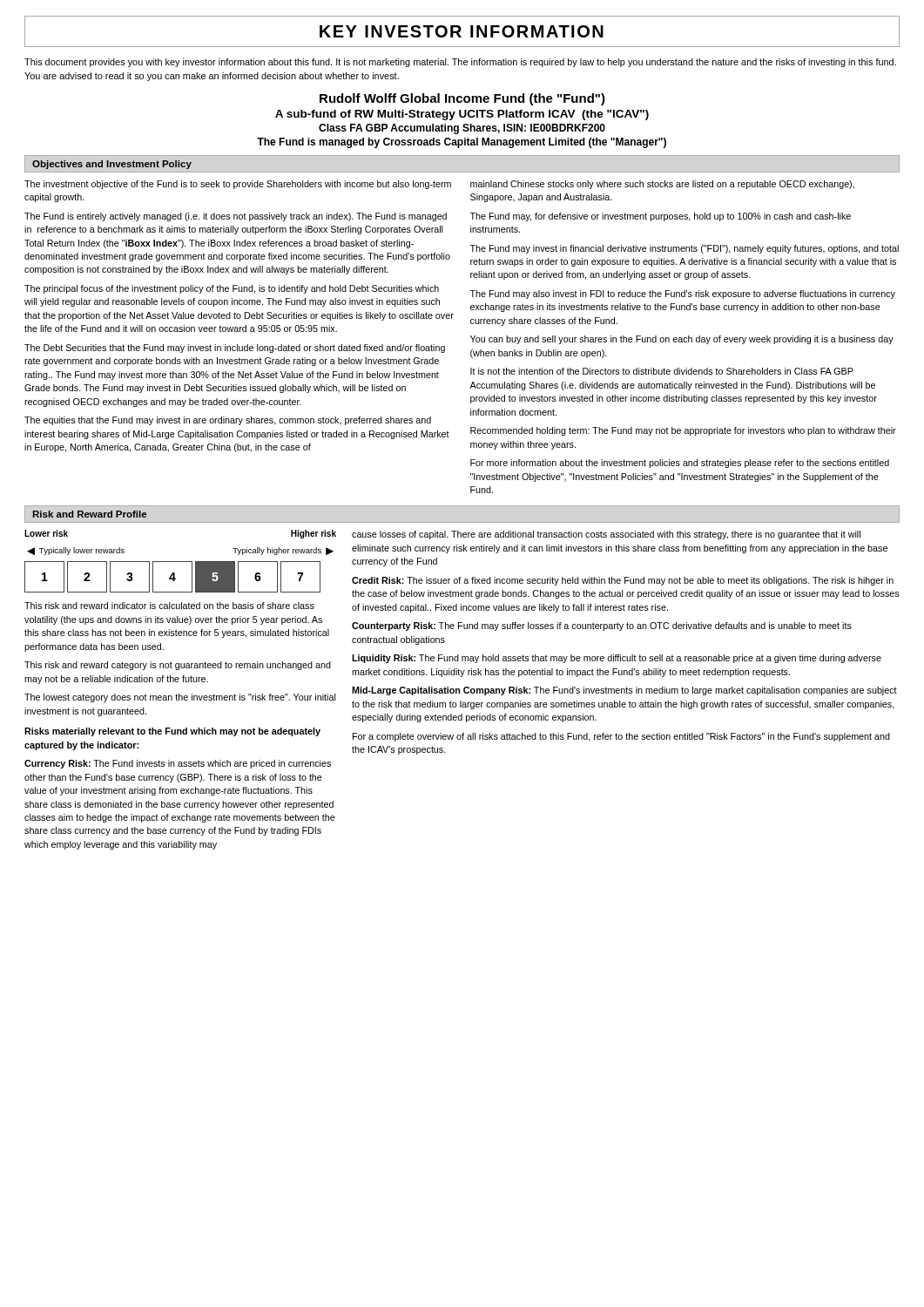Find the region starting "This risk and reward indicator is"
This screenshot has width=924, height=1307.
coord(180,726)
